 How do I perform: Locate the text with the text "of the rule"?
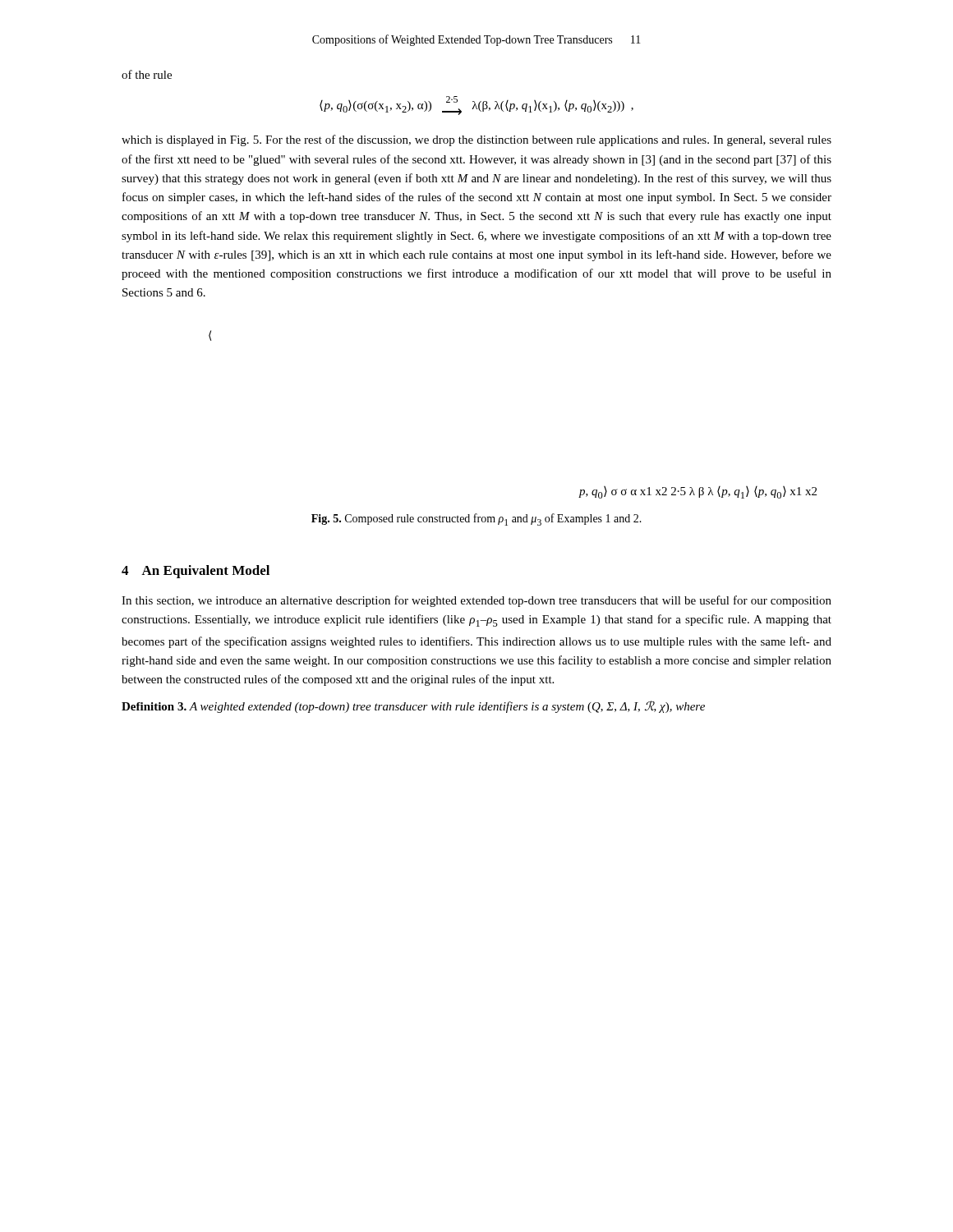pyautogui.click(x=147, y=74)
